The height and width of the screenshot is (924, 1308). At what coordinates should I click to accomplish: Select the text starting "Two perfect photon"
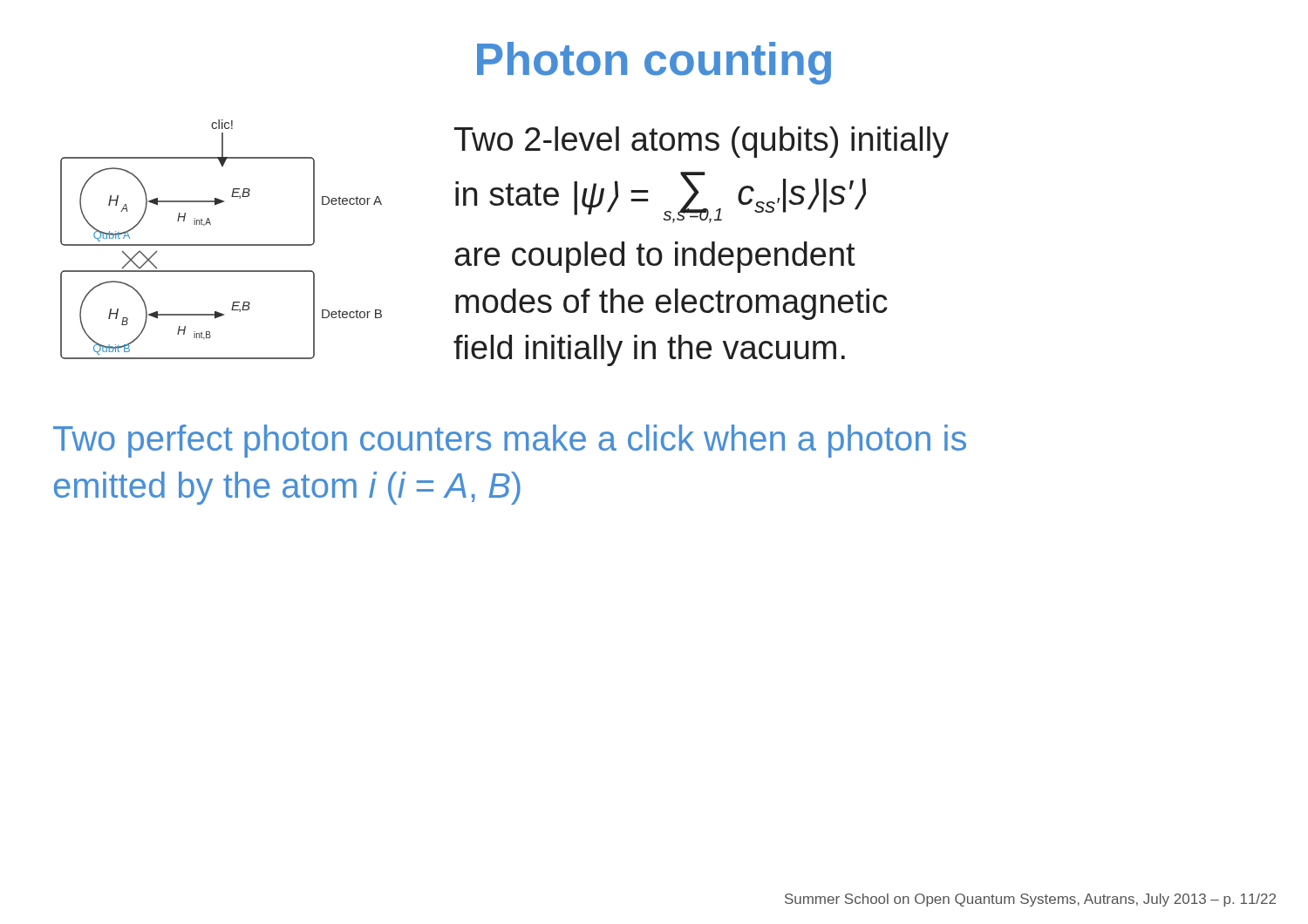click(510, 462)
